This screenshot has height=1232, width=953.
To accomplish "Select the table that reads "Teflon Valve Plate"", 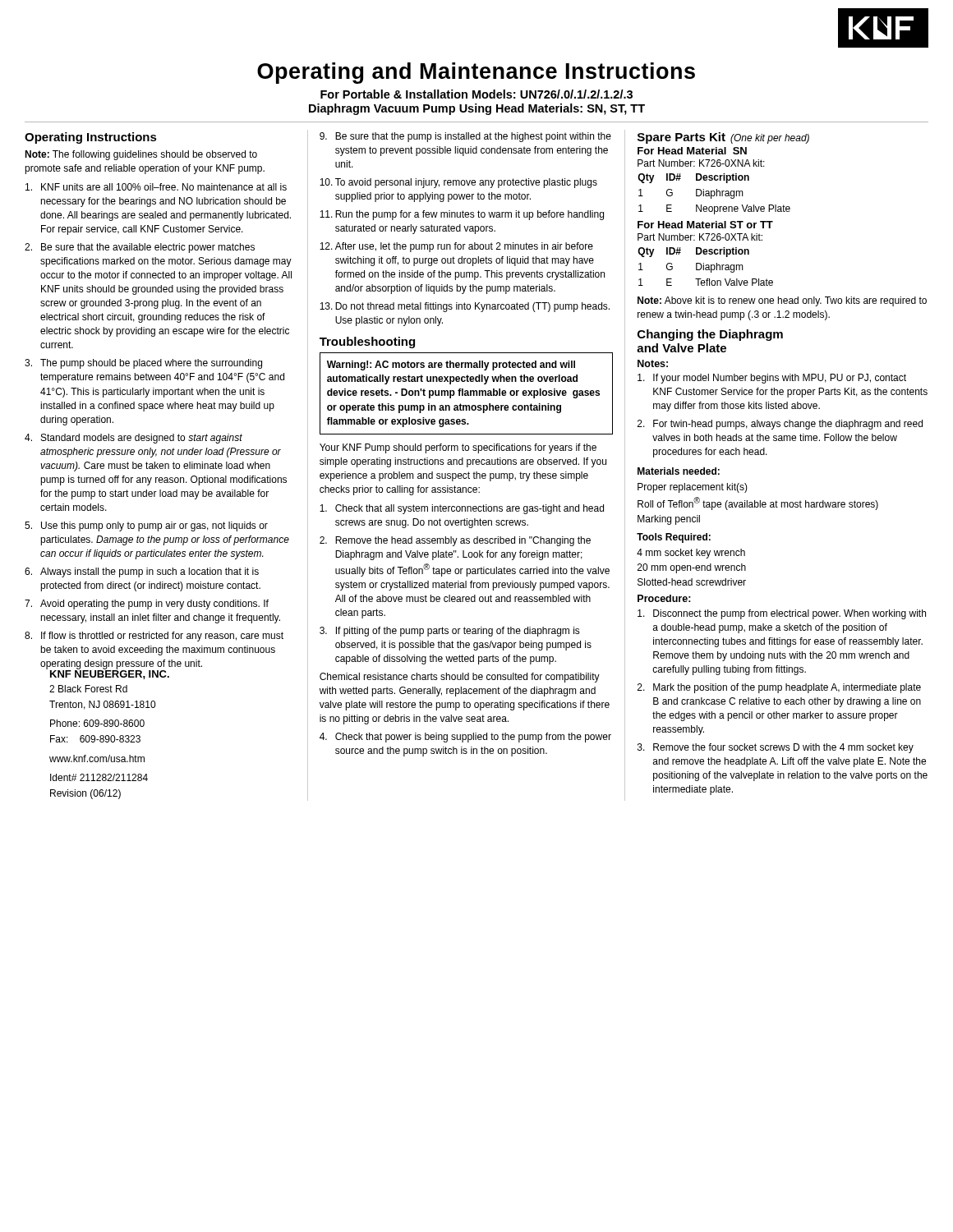I will pyautogui.click(x=783, y=267).
